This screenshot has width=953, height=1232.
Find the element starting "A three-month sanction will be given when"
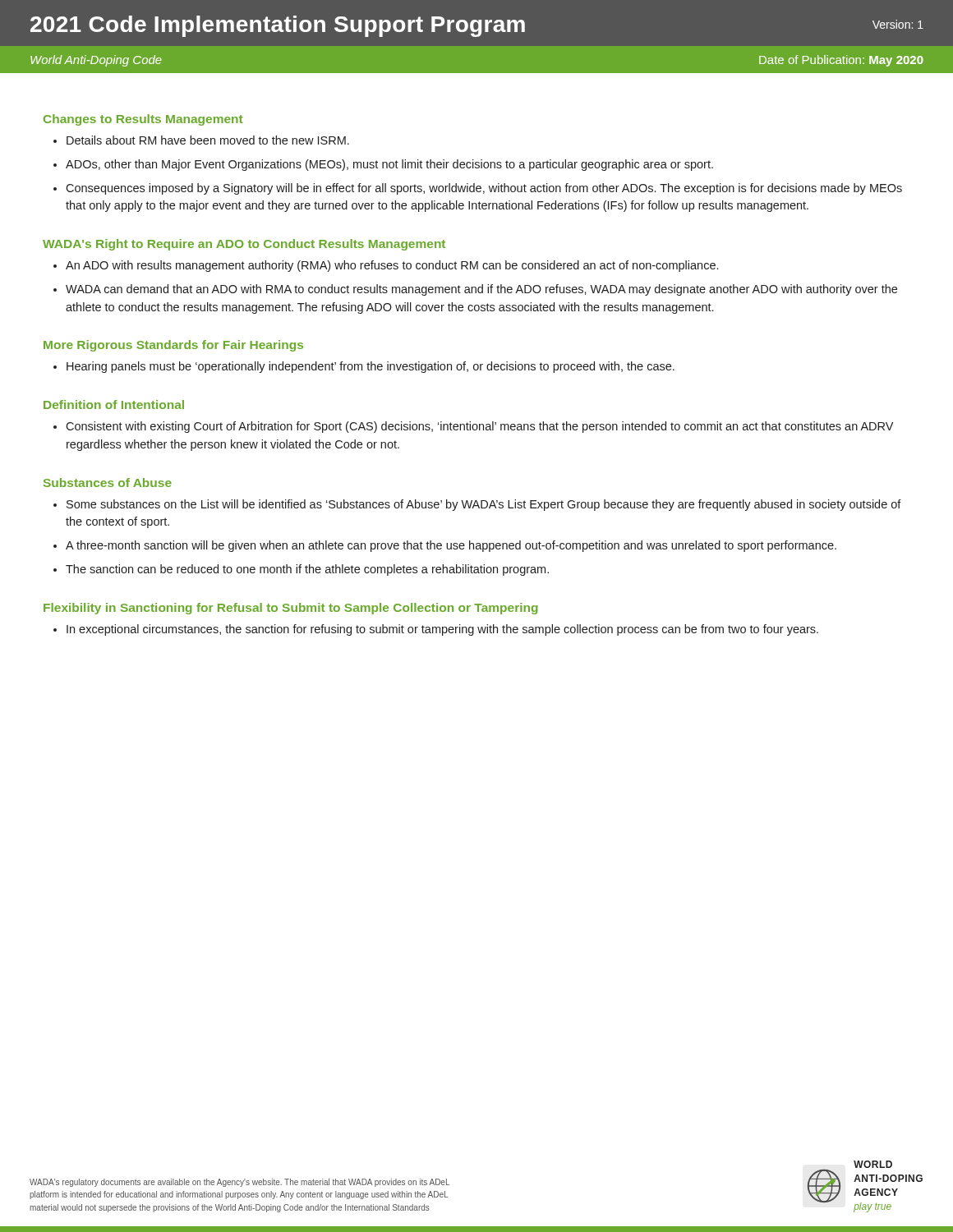pyautogui.click(x=488, y=546)
